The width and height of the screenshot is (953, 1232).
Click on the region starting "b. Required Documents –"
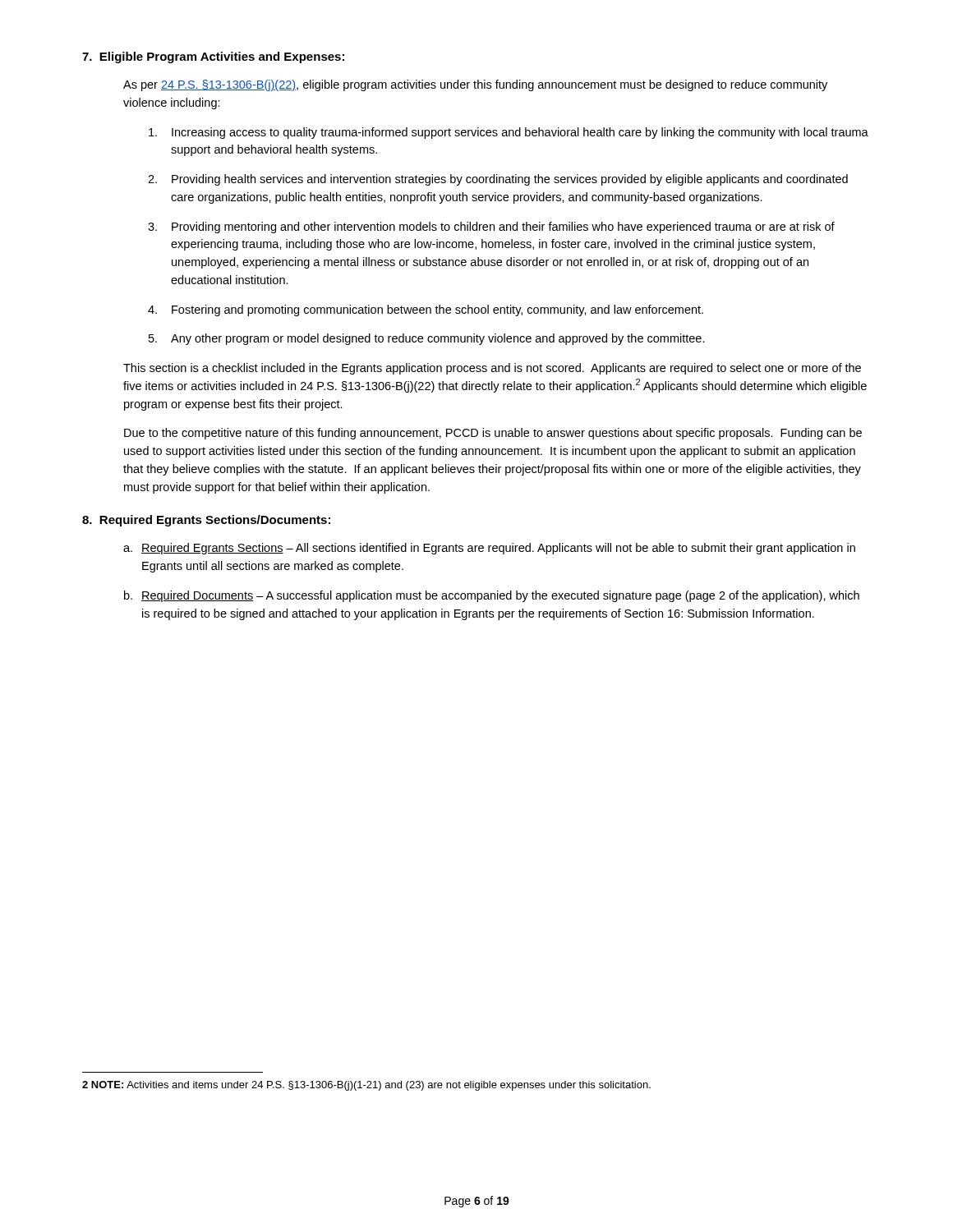tap(497, 605)
